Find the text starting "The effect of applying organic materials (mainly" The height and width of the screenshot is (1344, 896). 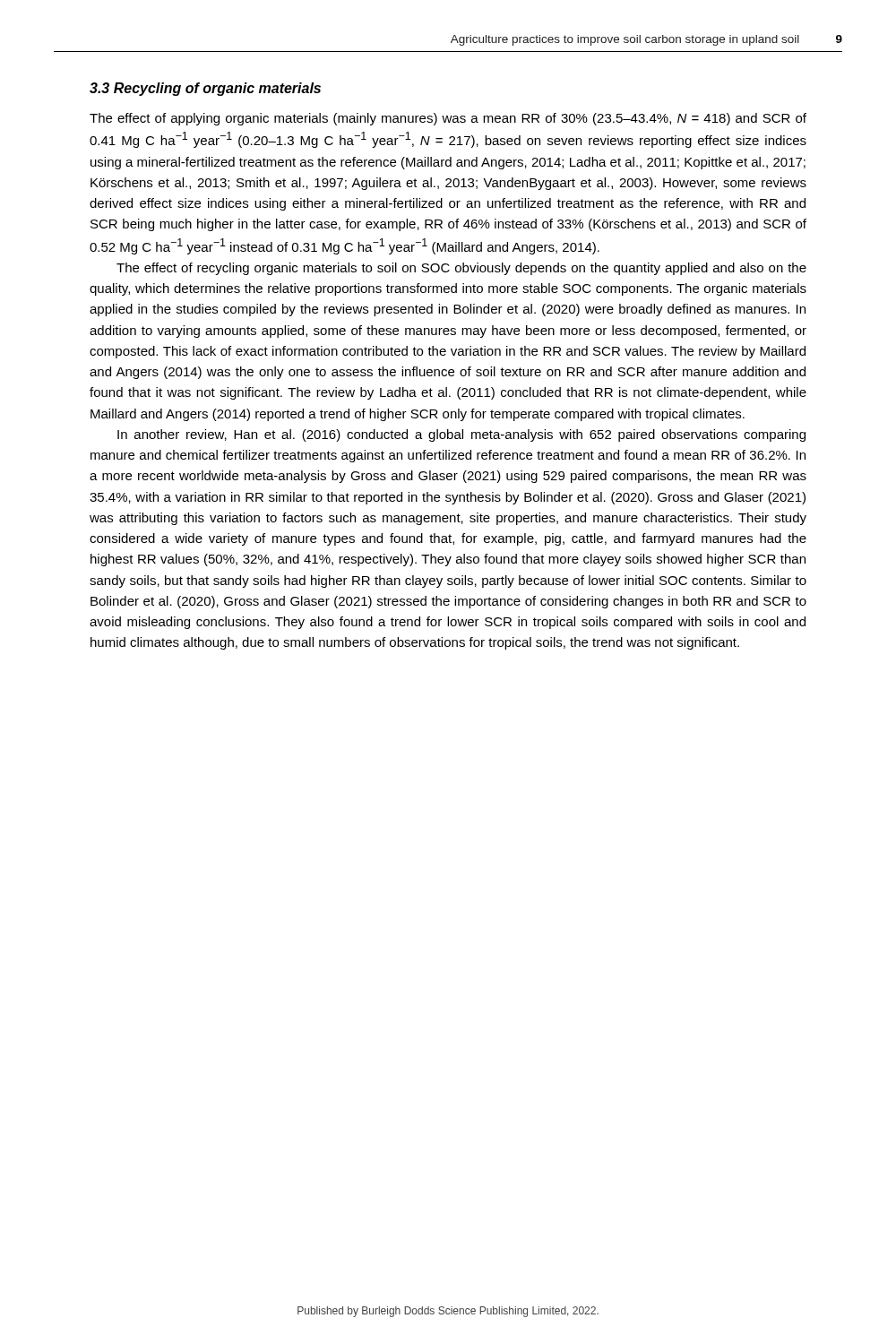tap(448, 380)
